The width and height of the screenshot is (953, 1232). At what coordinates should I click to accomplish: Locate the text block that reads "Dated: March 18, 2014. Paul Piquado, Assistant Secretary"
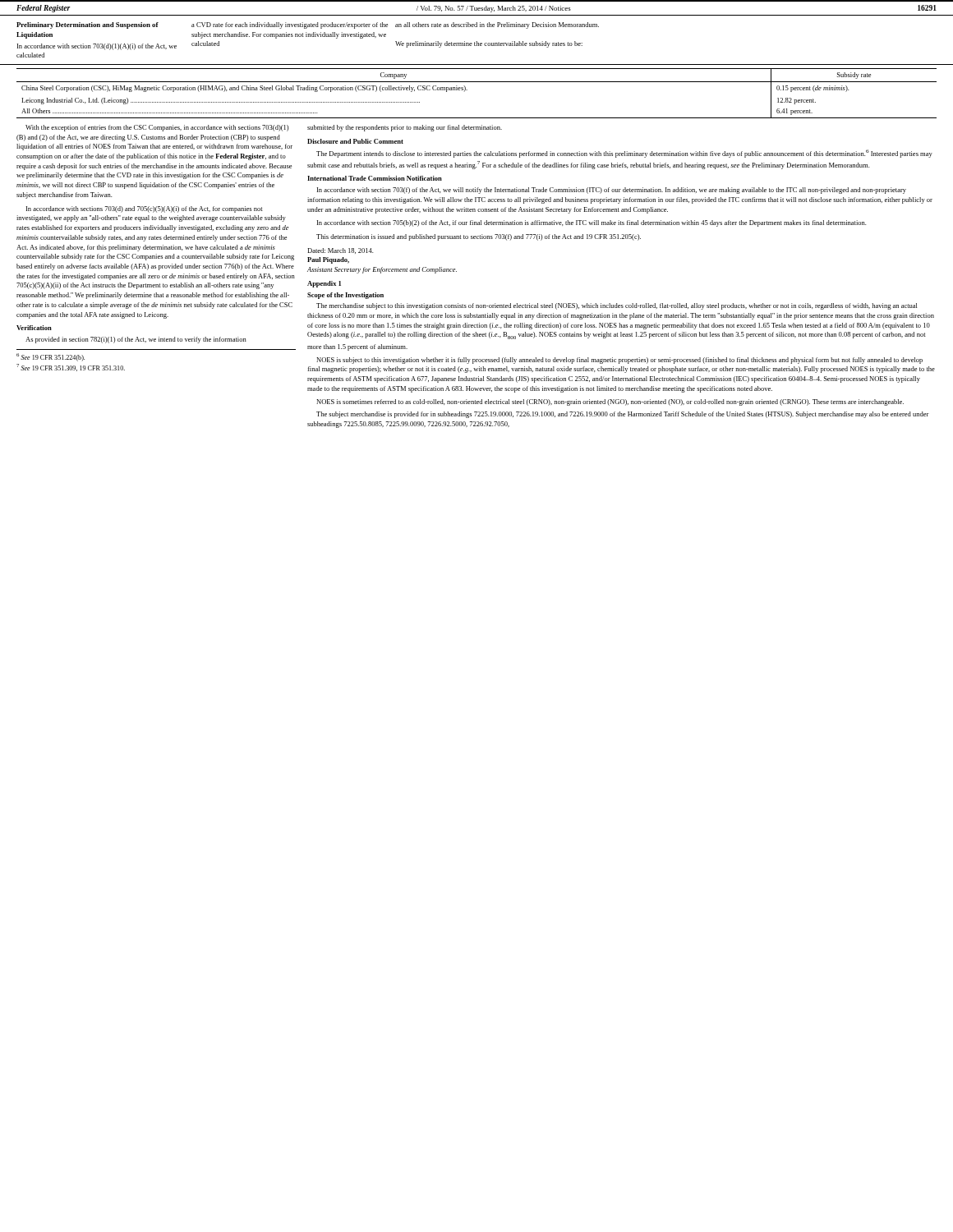(x=382, y=260)
